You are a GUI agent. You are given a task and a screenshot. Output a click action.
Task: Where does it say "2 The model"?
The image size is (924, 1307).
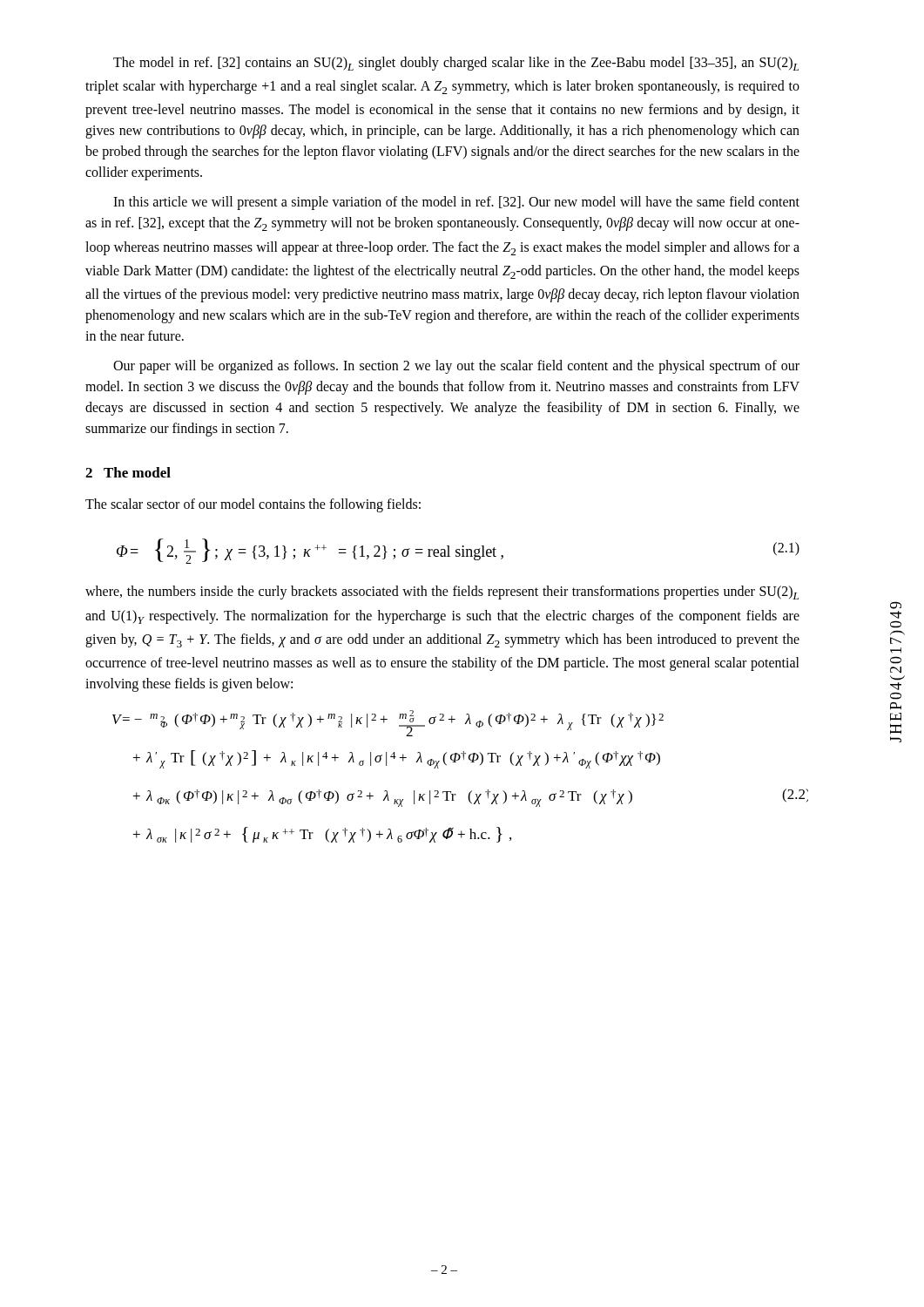(128, 473)
